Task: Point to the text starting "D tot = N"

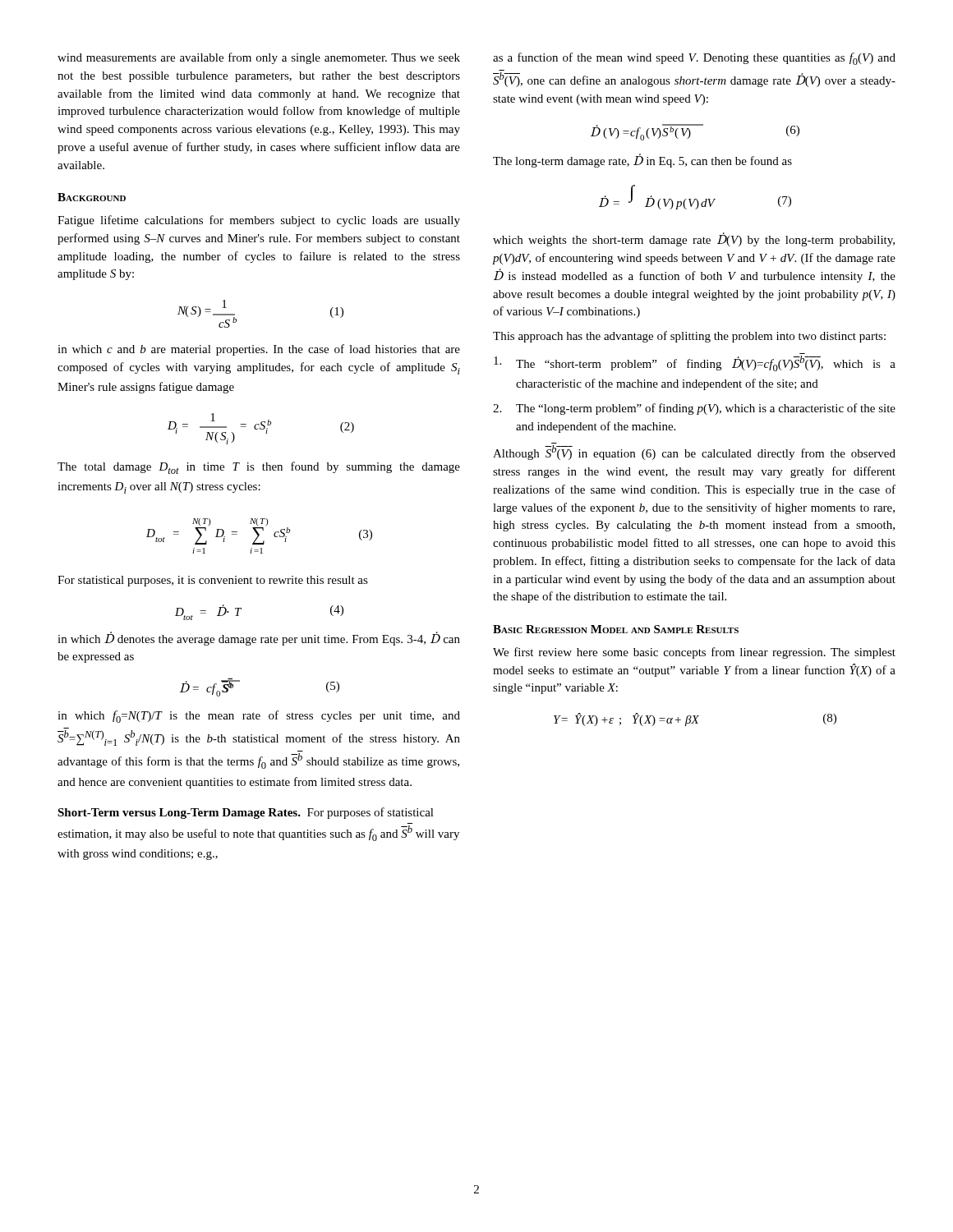Action: click(259, 535)
